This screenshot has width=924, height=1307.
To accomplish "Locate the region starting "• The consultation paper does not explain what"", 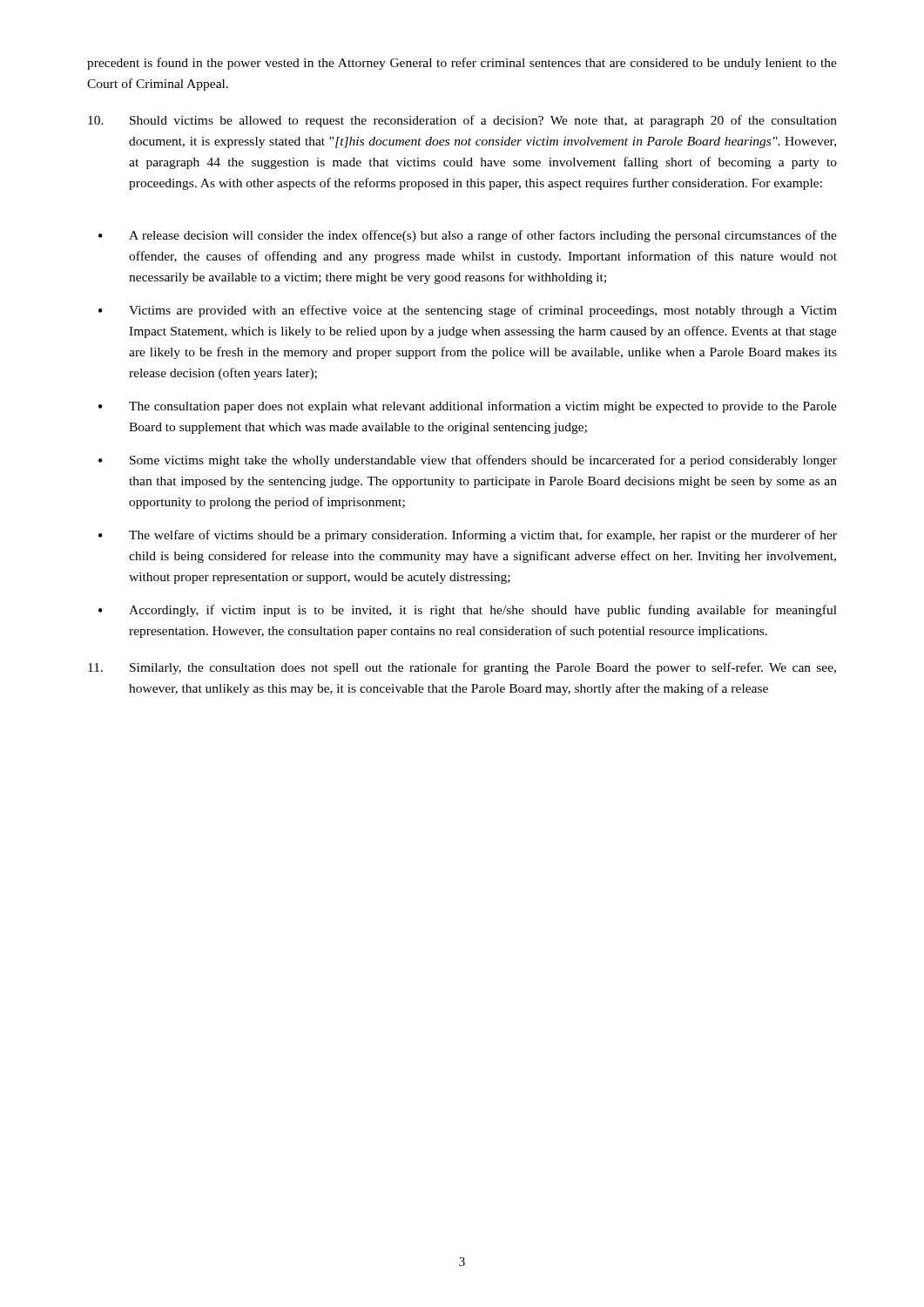I will (x=462, y=417).
